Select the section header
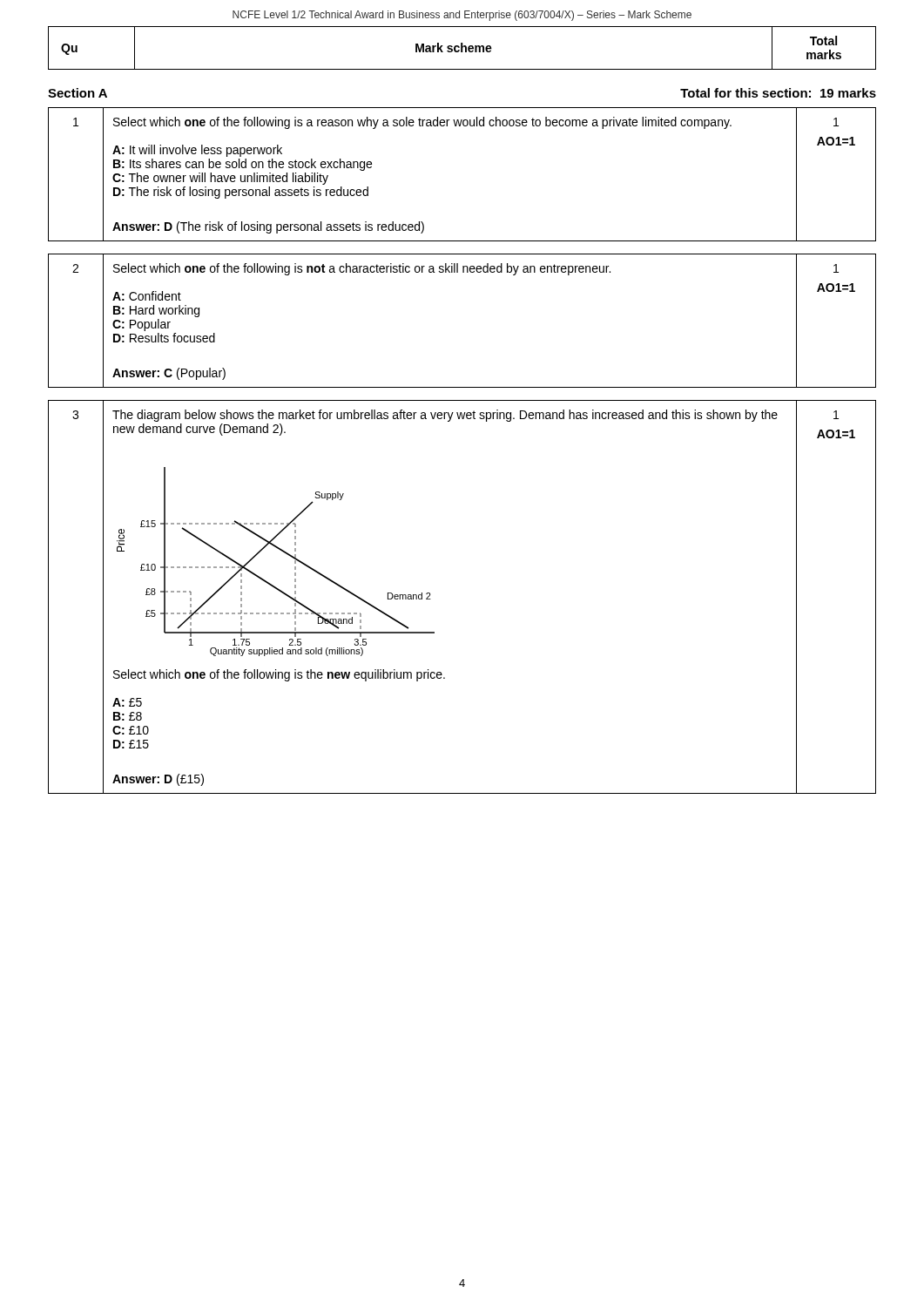Viewport: 924px width, 1307px height. 462,93
